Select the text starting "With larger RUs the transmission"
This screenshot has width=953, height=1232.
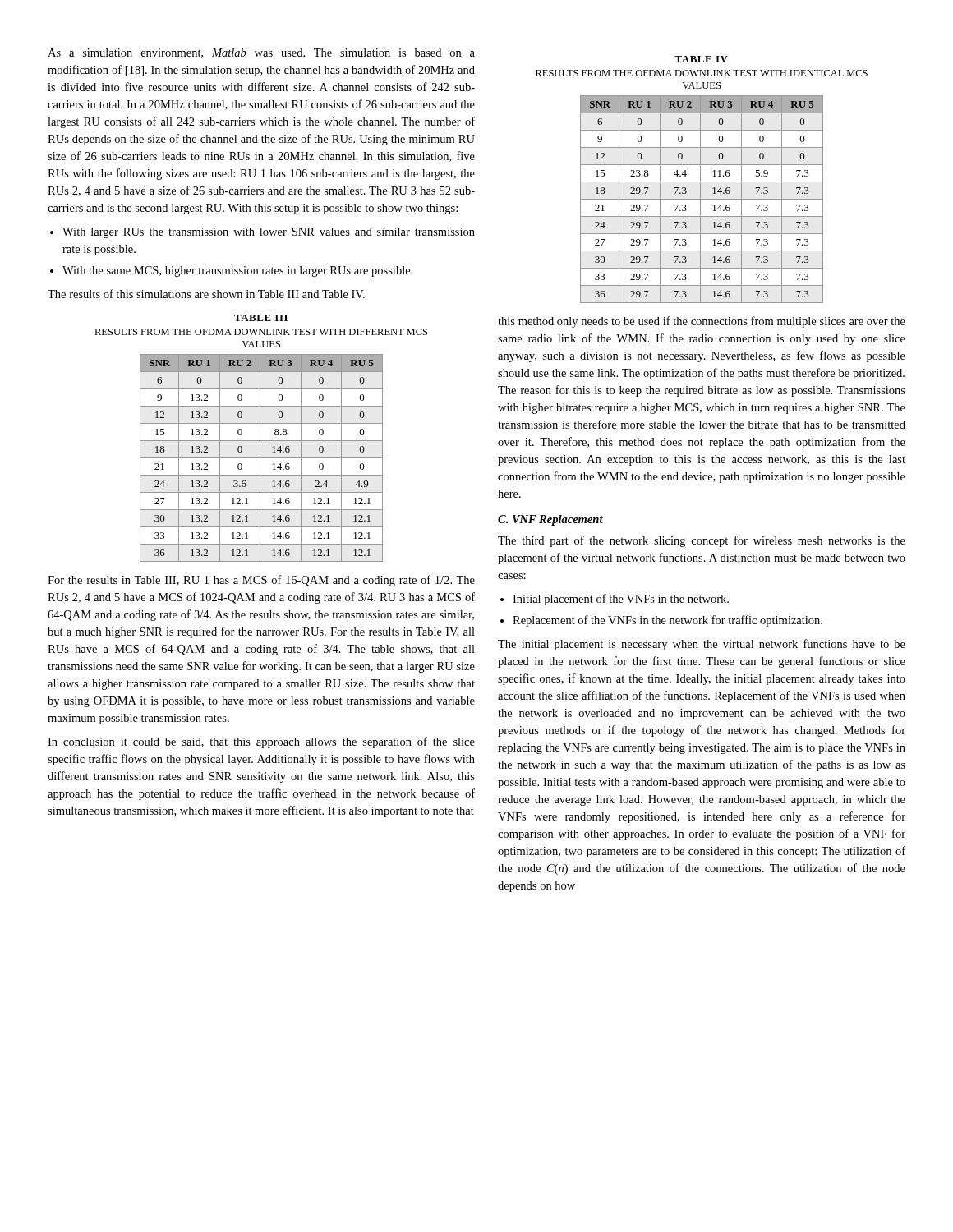coord(269,233)
